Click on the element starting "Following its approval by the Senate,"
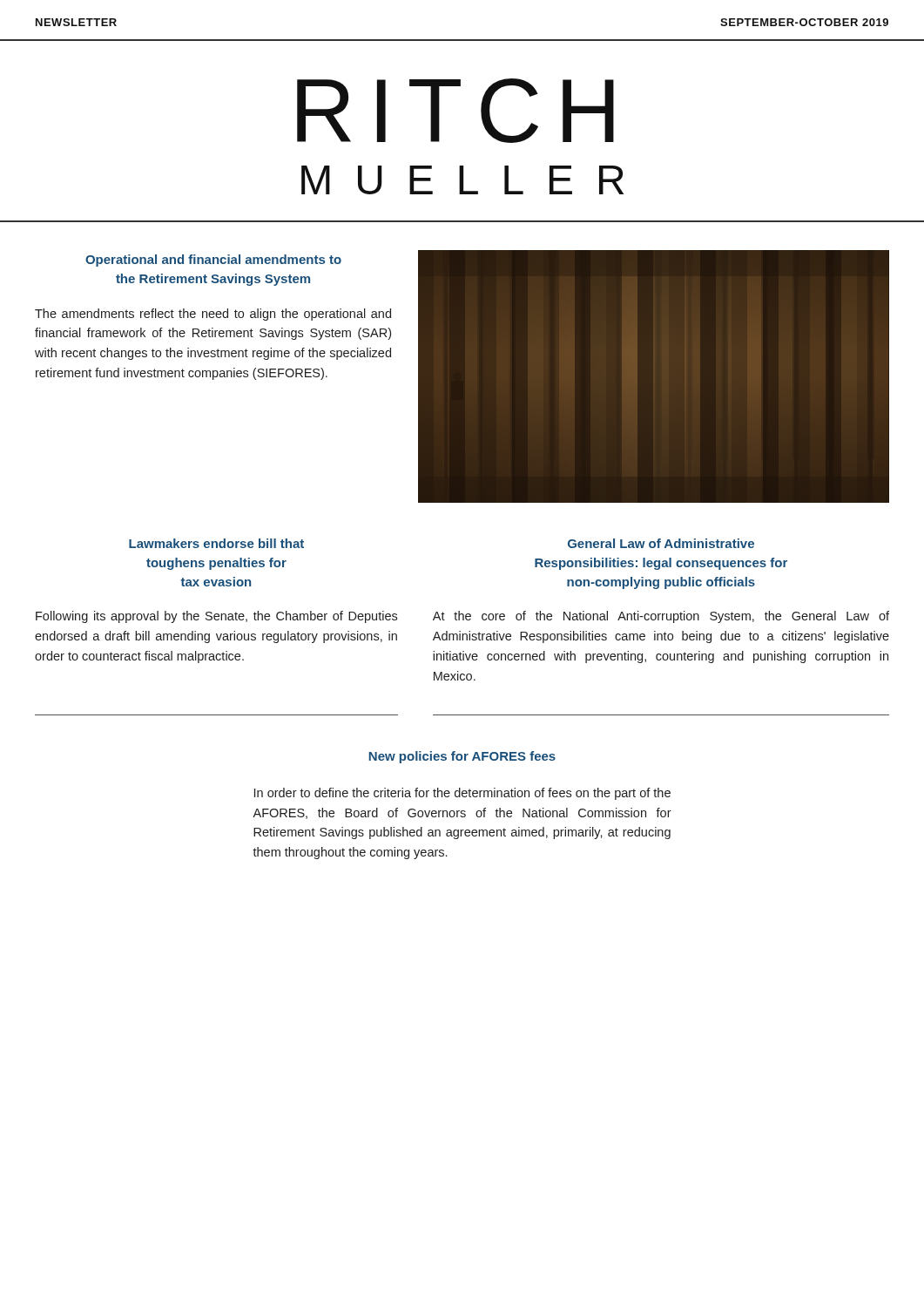This screenshot has width=924, height=1307. 216,637
